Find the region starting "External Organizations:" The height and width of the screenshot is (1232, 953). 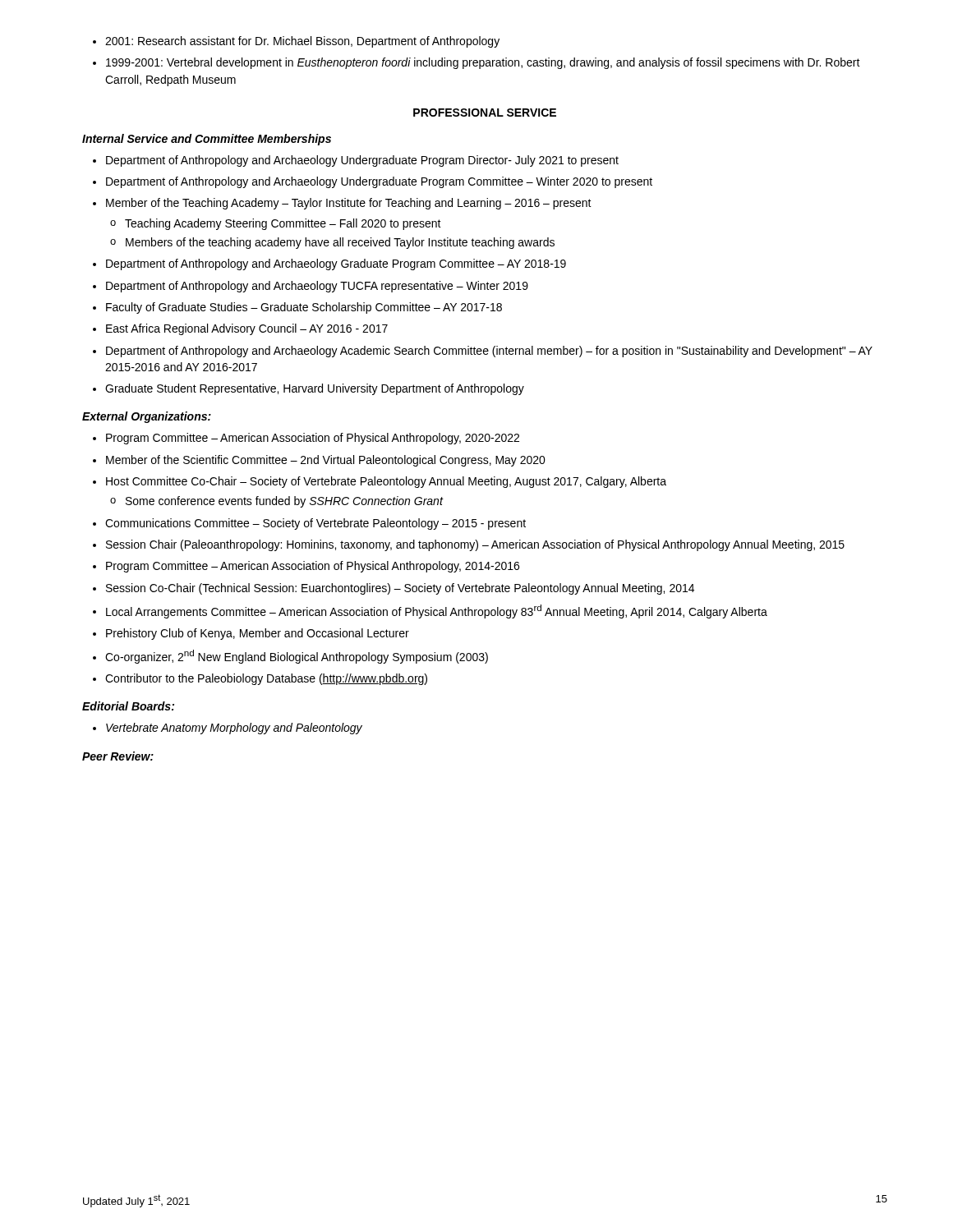click(147, 417)
